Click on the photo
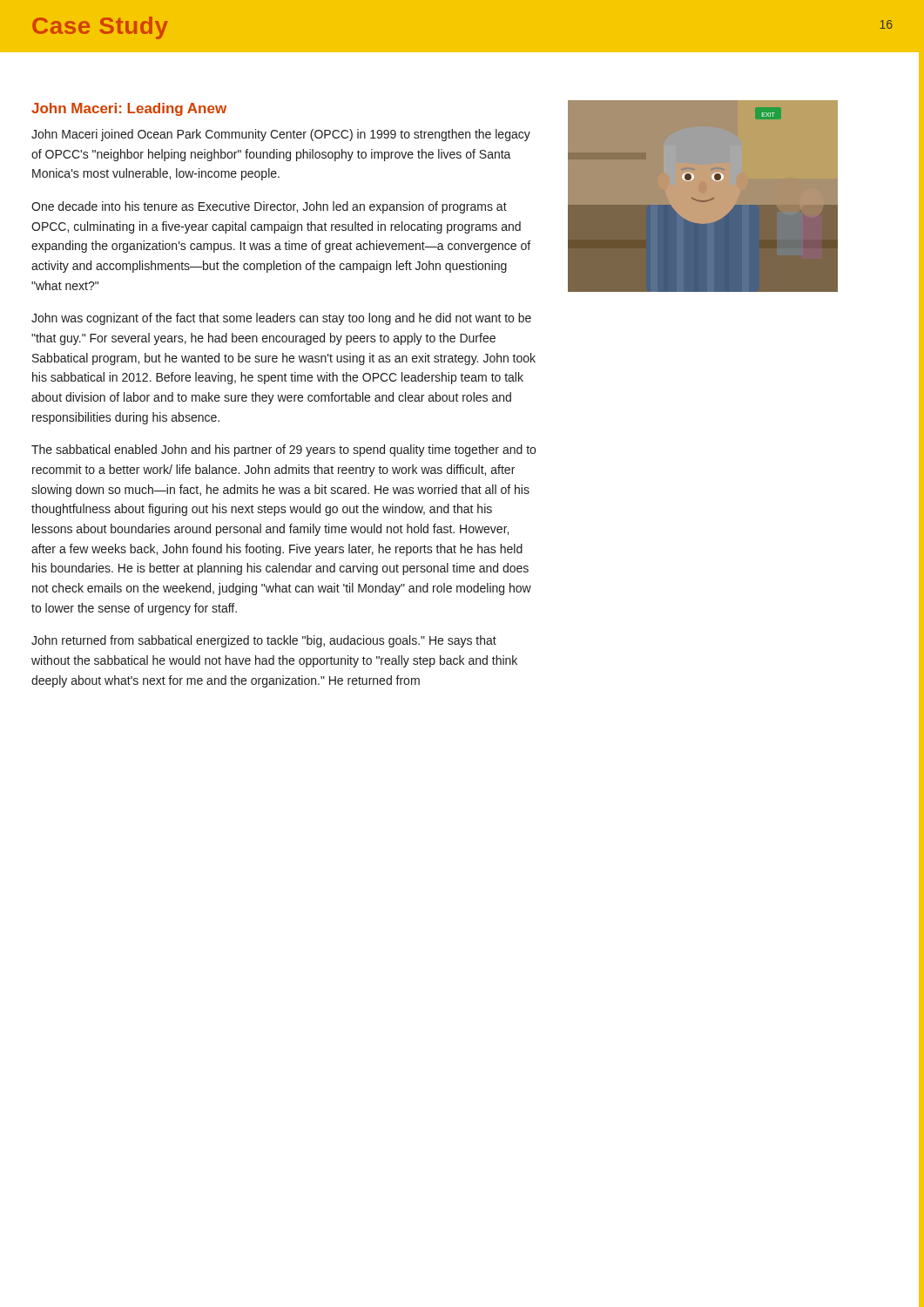Screen dimensions: 1307x924 pos(703,196)
